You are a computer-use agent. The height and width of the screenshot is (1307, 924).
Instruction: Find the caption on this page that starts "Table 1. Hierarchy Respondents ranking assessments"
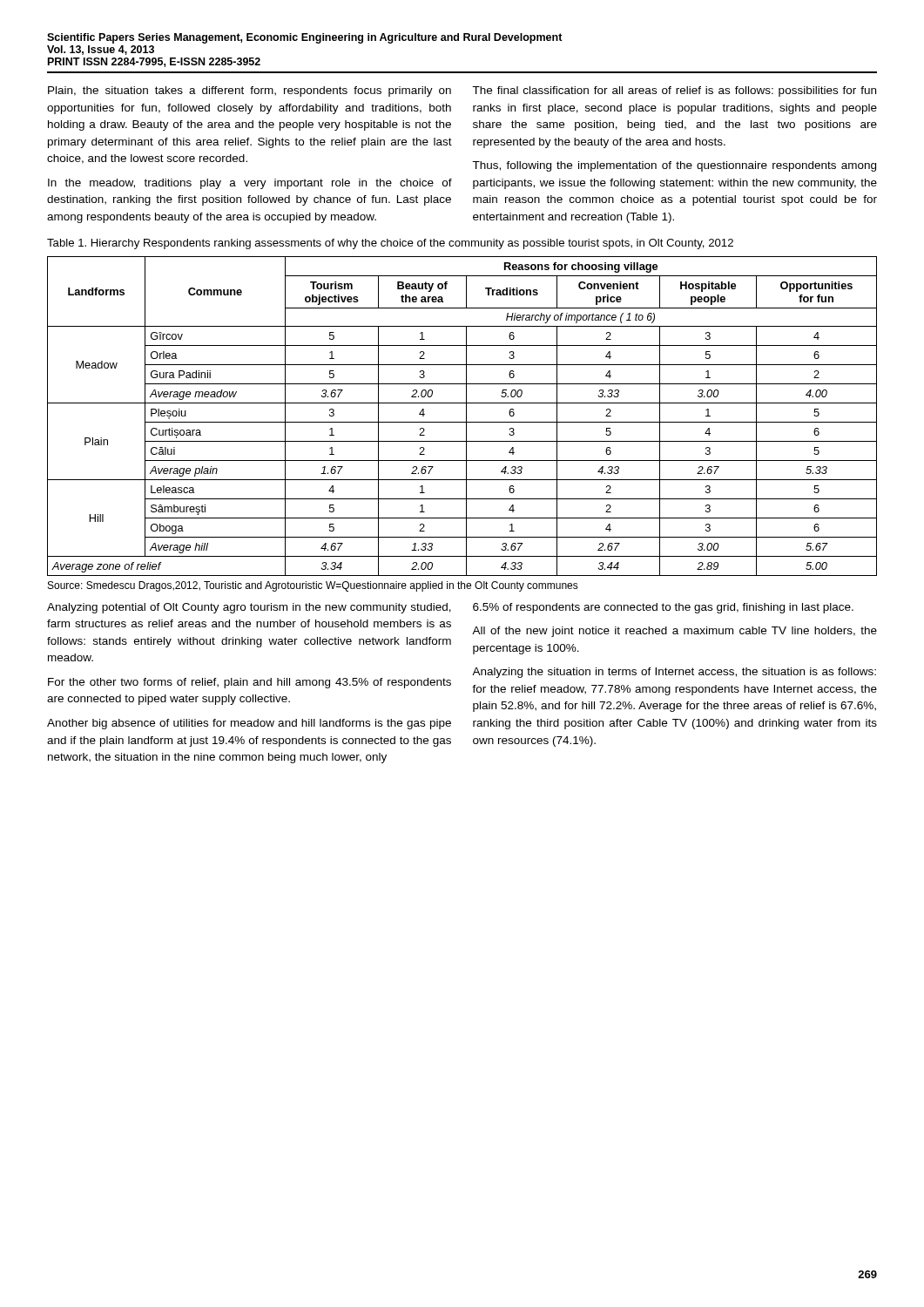click(x=390, y=242)
